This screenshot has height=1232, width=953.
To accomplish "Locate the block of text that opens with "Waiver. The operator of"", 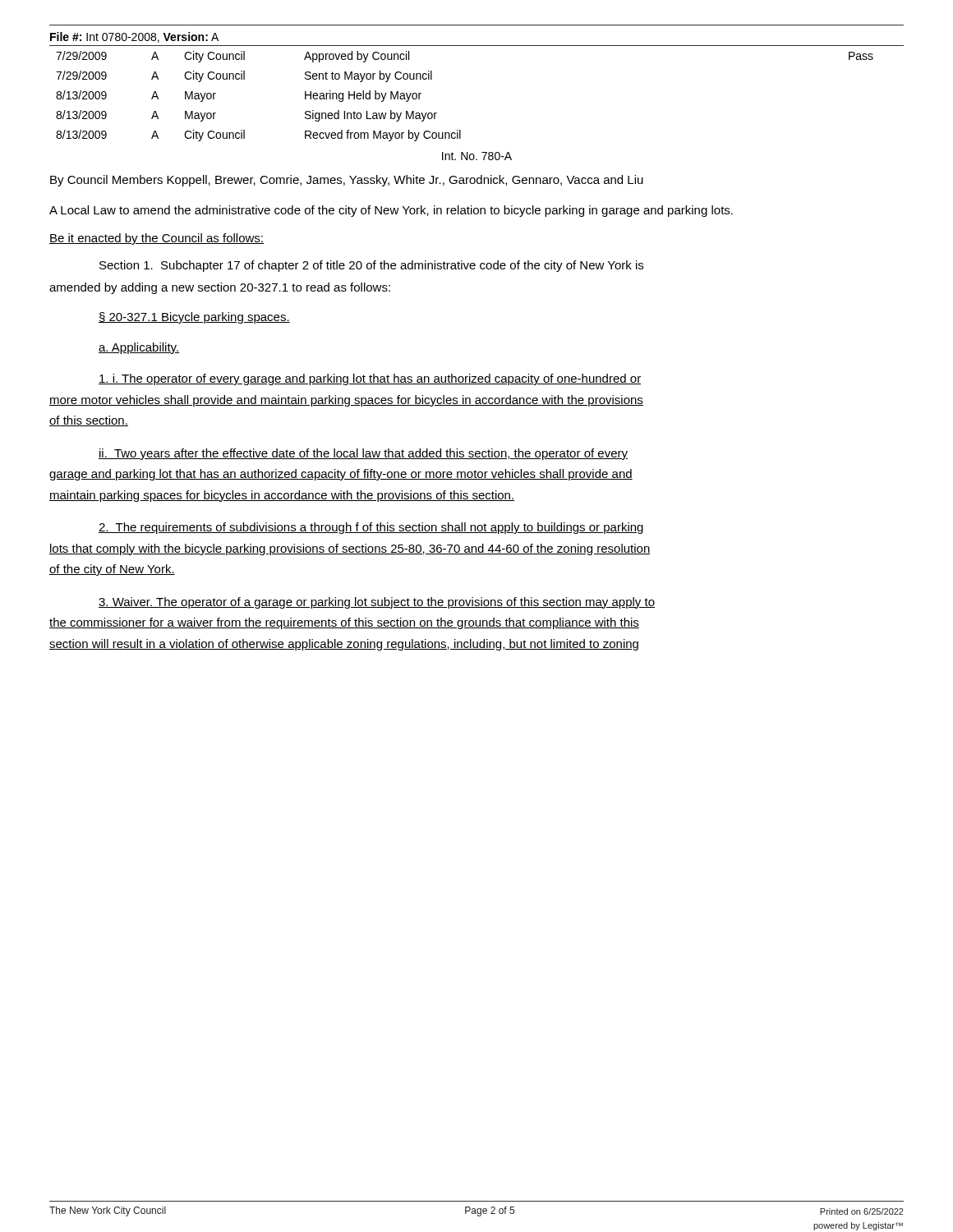I will 352,622.
